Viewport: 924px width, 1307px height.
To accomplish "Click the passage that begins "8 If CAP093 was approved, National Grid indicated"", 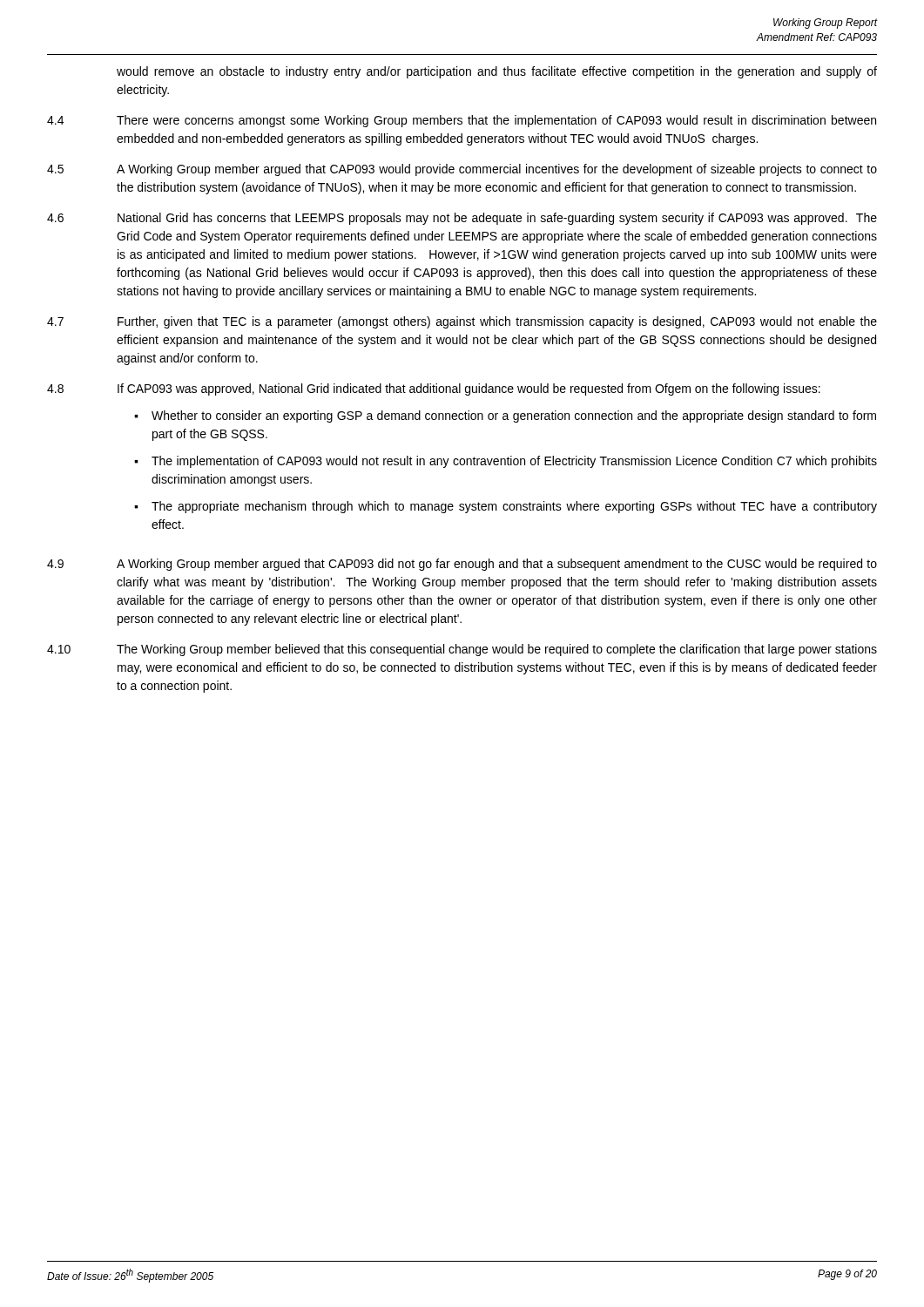I will click(462, 461).
